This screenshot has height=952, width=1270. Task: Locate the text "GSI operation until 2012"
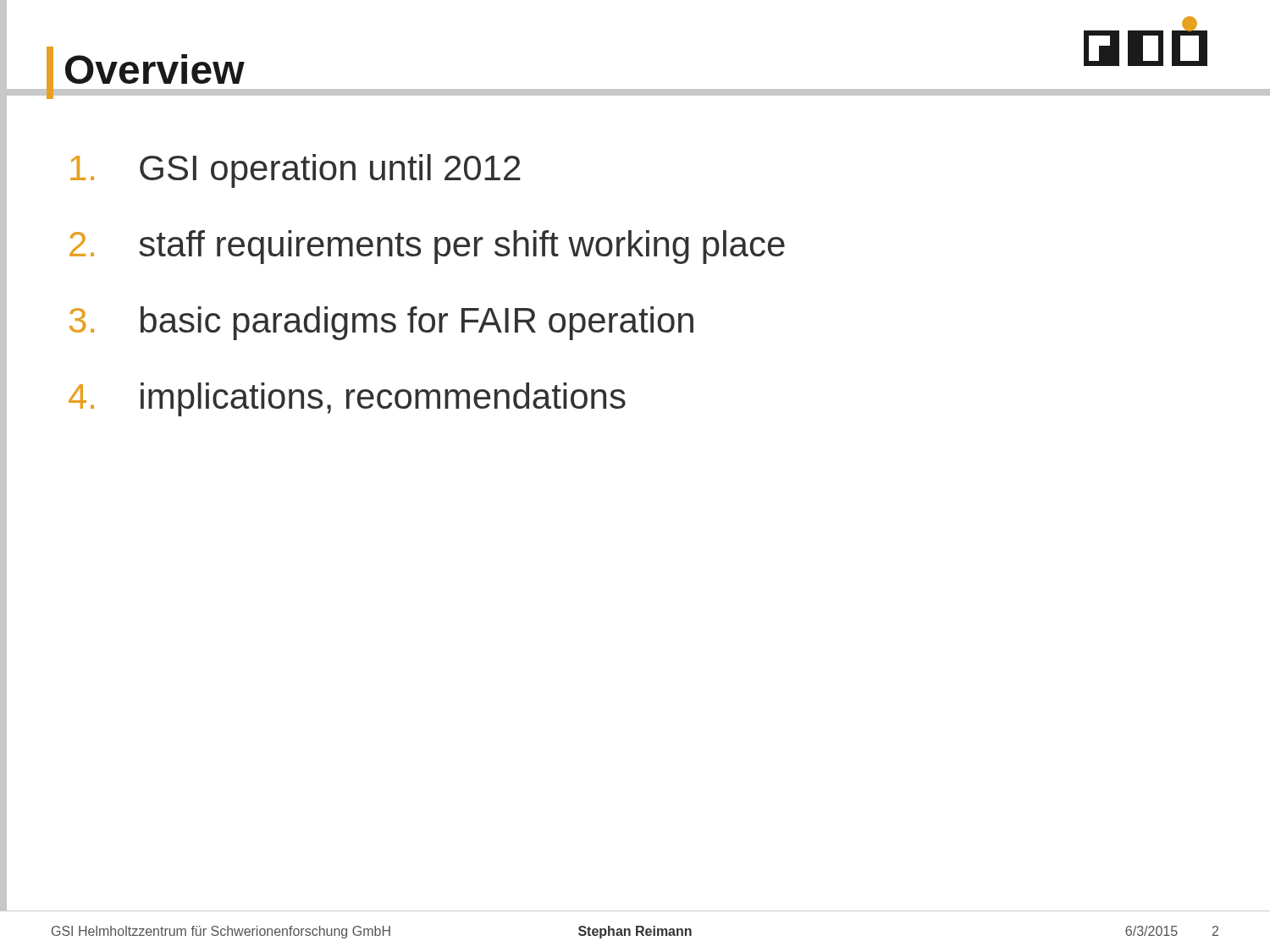(295, 168)
